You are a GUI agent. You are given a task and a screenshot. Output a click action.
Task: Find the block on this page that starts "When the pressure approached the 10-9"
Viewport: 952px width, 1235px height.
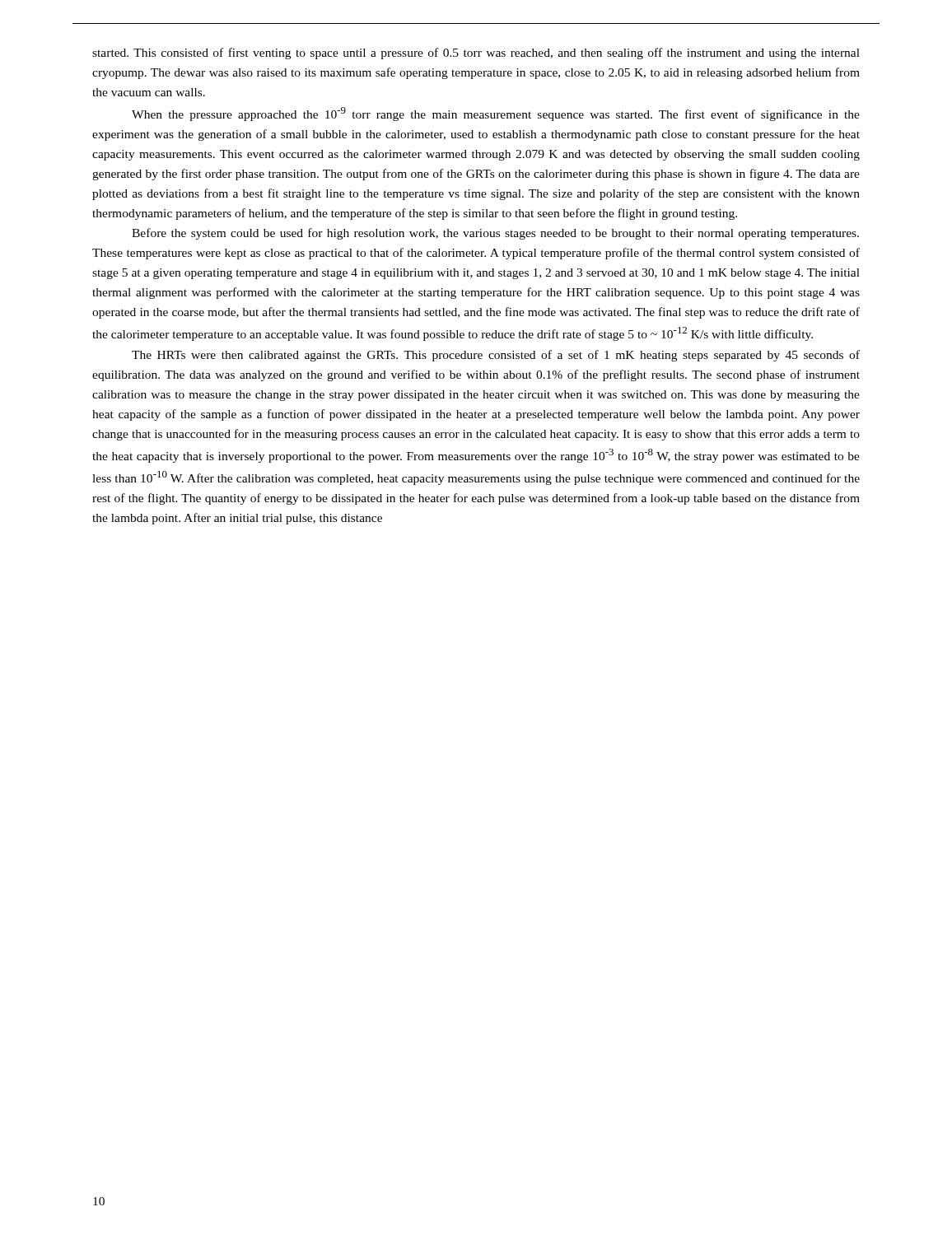pyautogui.click(x=476, y=163)
